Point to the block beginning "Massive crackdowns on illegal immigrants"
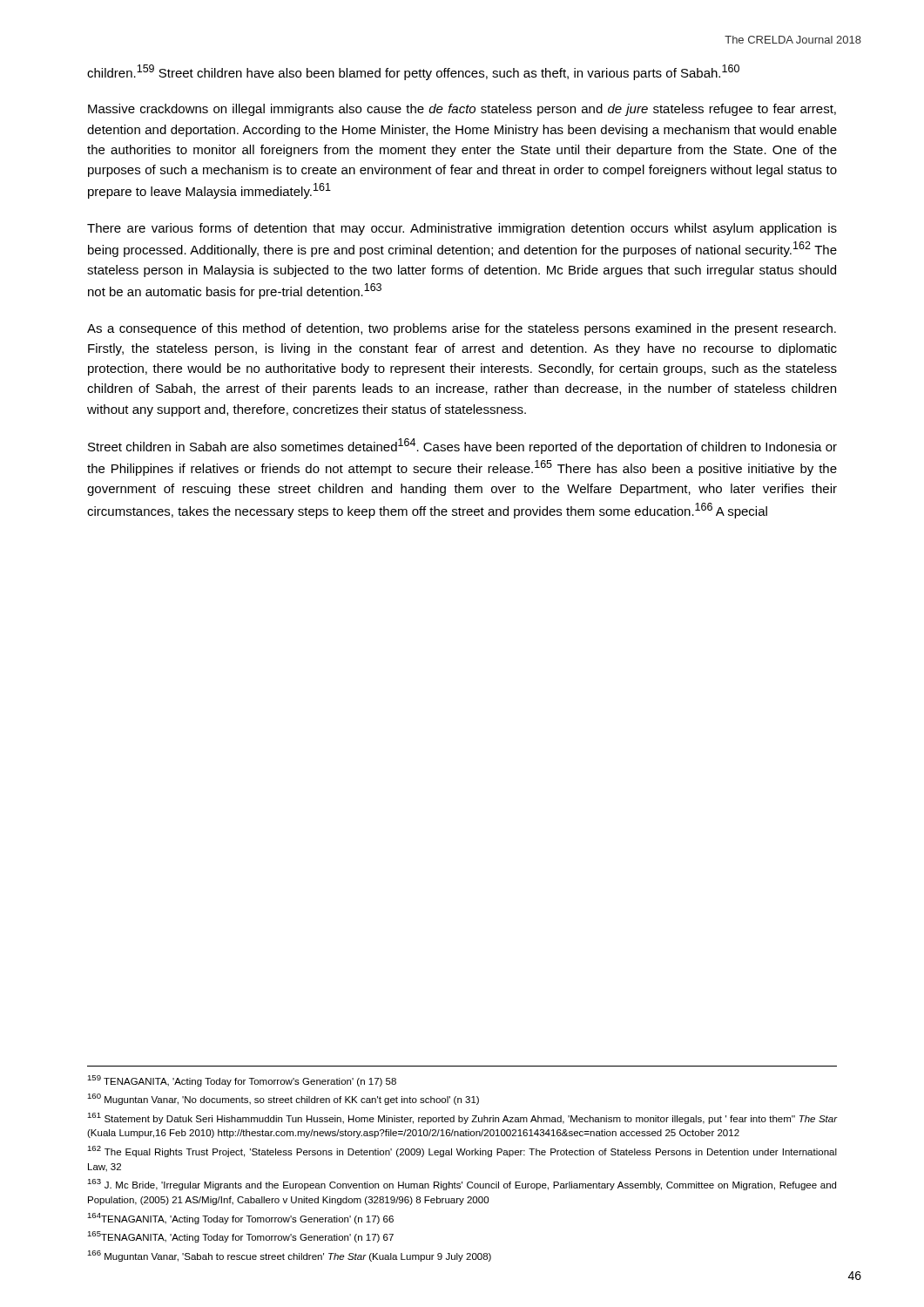Screen dimensions: 1307x924 point(462,150)
